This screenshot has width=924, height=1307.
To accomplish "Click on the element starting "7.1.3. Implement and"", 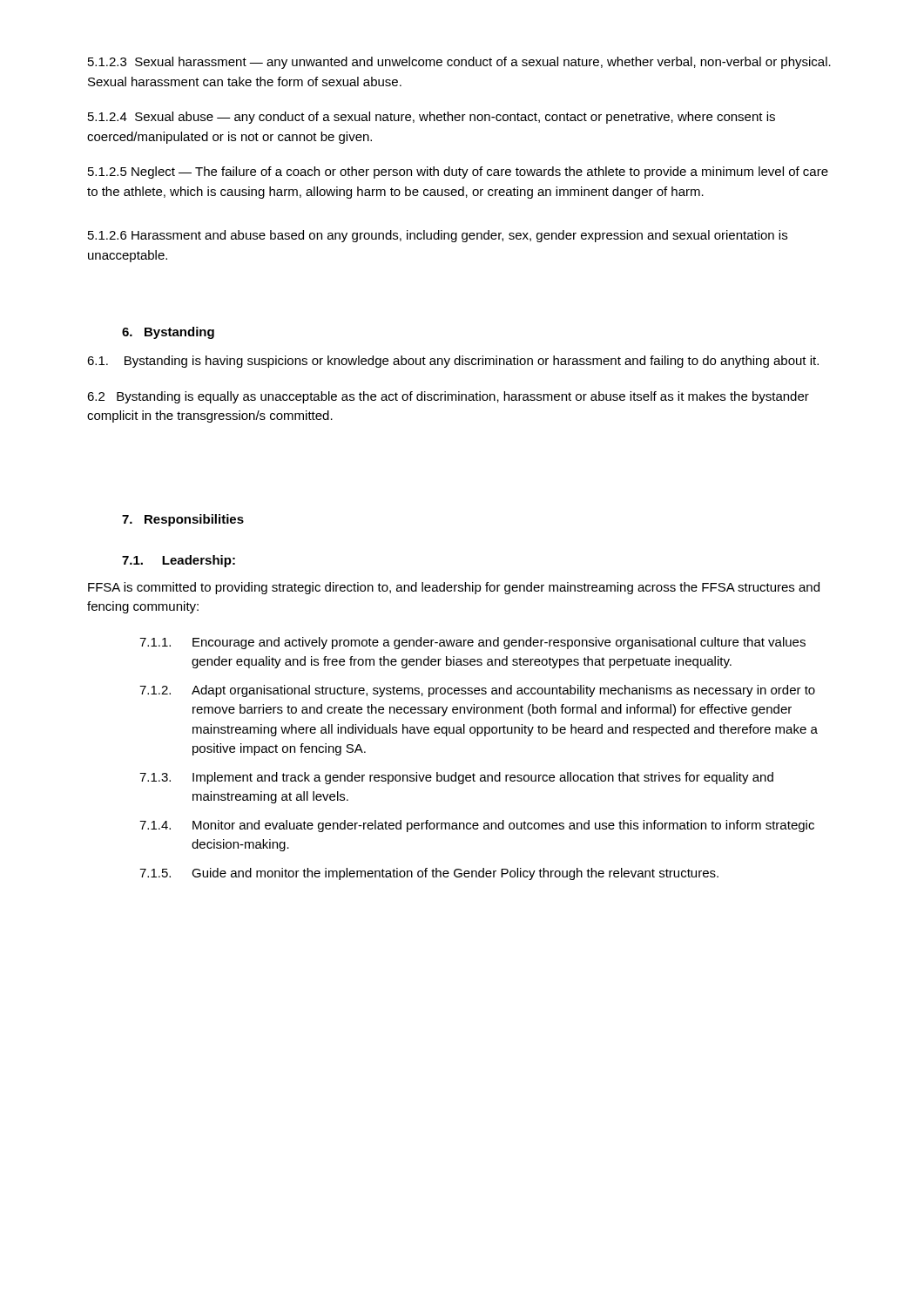I will (488, 787).
